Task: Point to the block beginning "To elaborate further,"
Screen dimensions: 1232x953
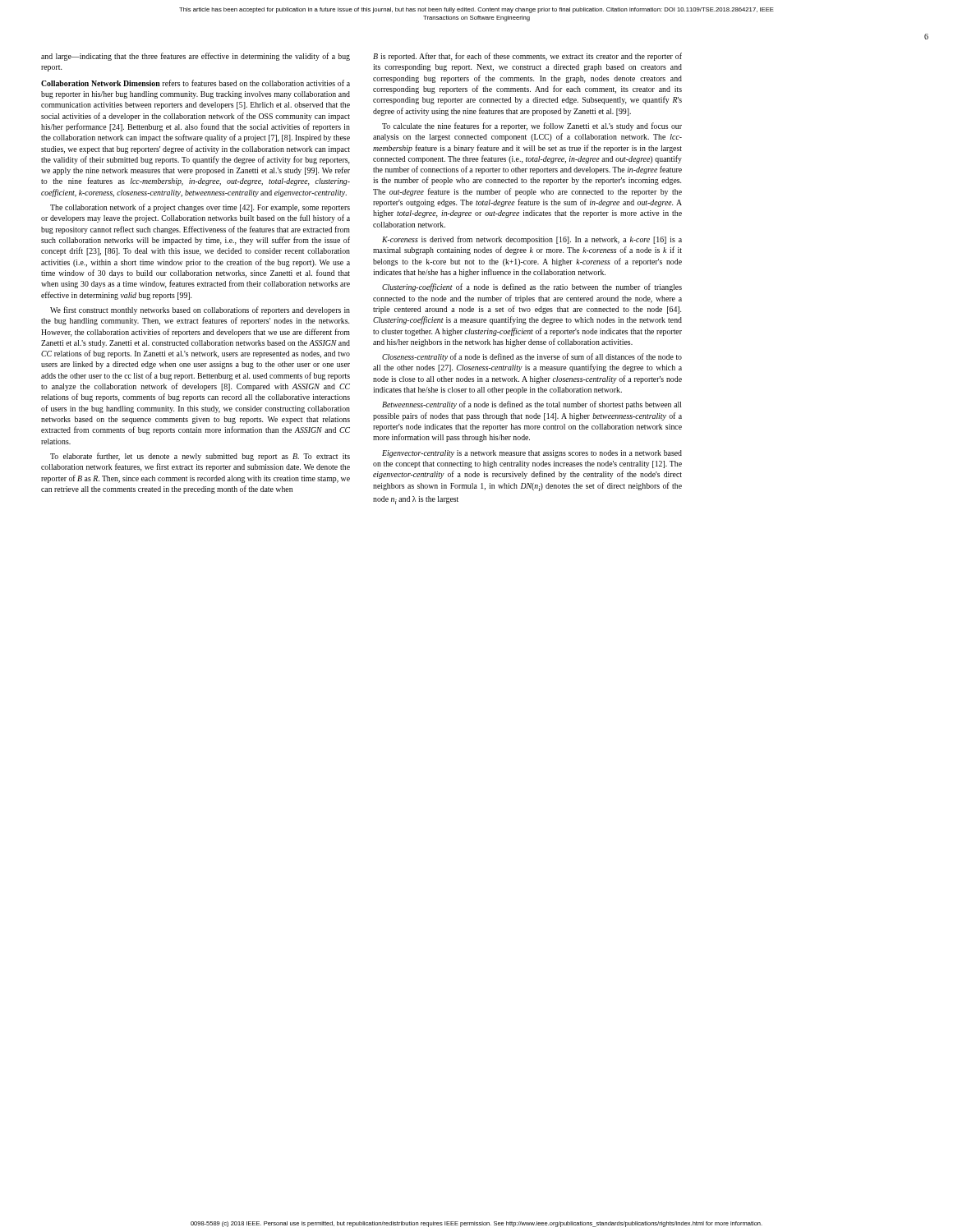Action: [x=196, y=473]
